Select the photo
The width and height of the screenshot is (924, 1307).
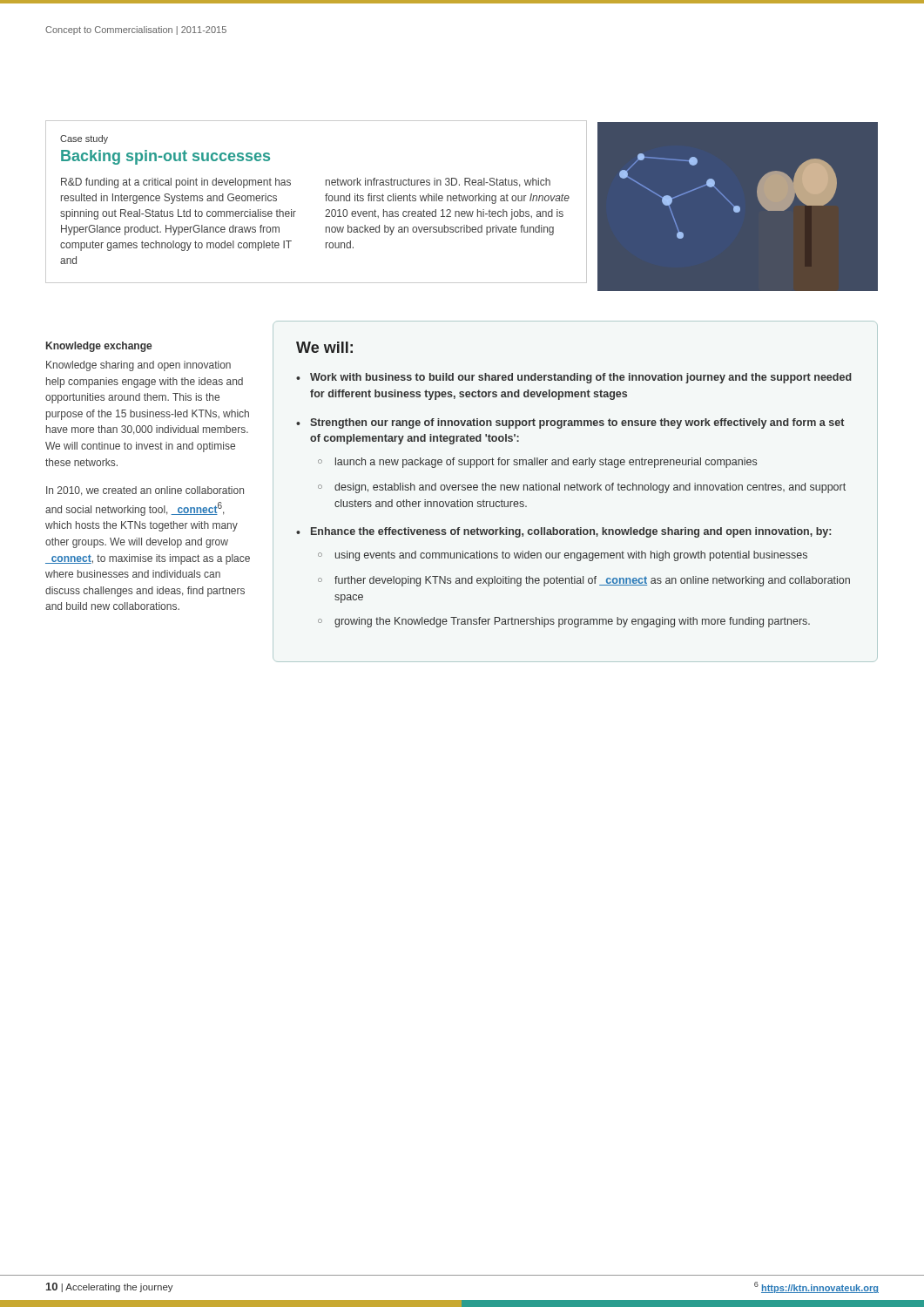[x=738, y=207]
